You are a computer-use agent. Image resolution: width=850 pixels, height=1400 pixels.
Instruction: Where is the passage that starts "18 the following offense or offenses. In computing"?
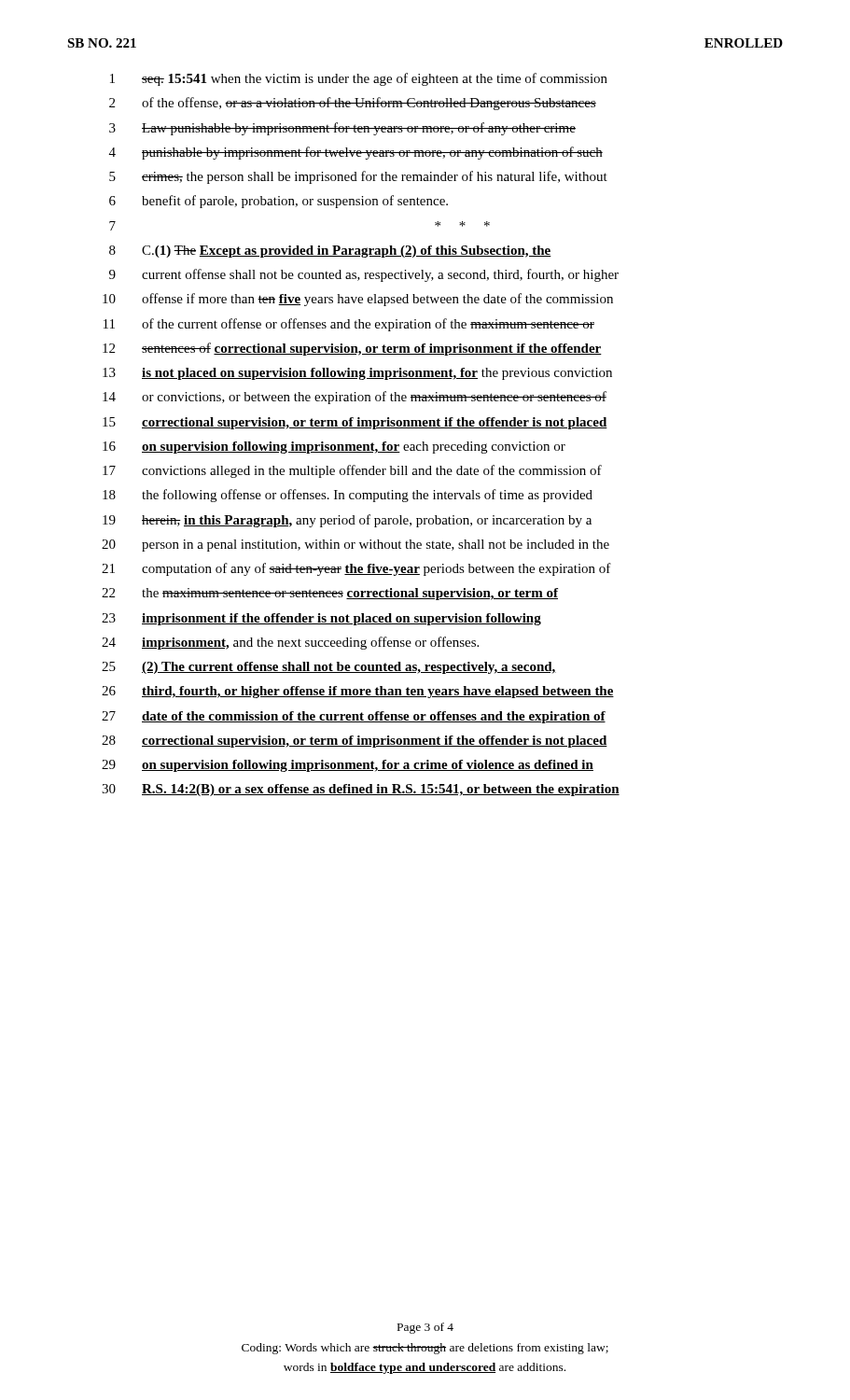[x=425, y=496]
